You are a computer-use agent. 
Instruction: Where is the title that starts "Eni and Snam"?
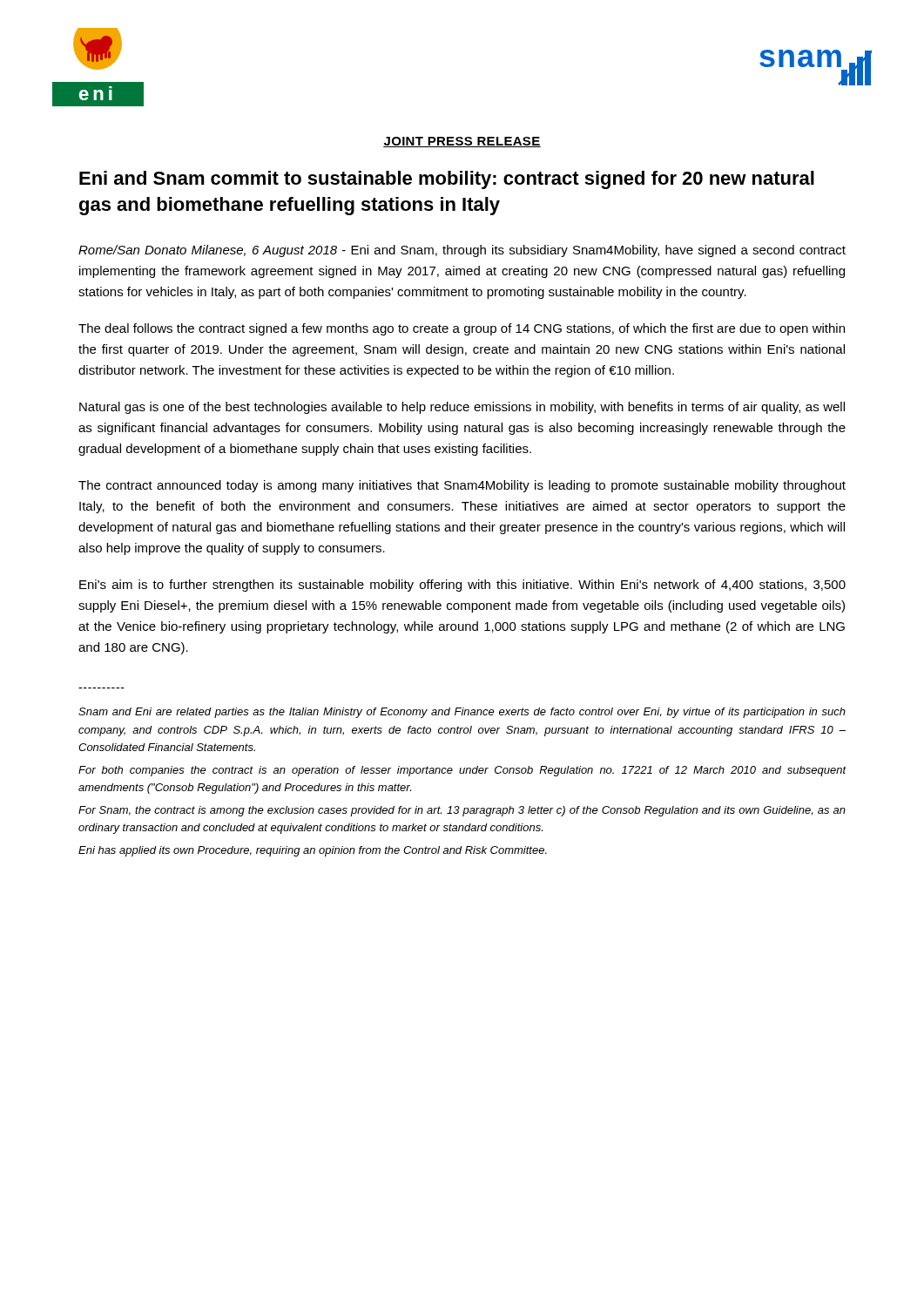point(447,191)
